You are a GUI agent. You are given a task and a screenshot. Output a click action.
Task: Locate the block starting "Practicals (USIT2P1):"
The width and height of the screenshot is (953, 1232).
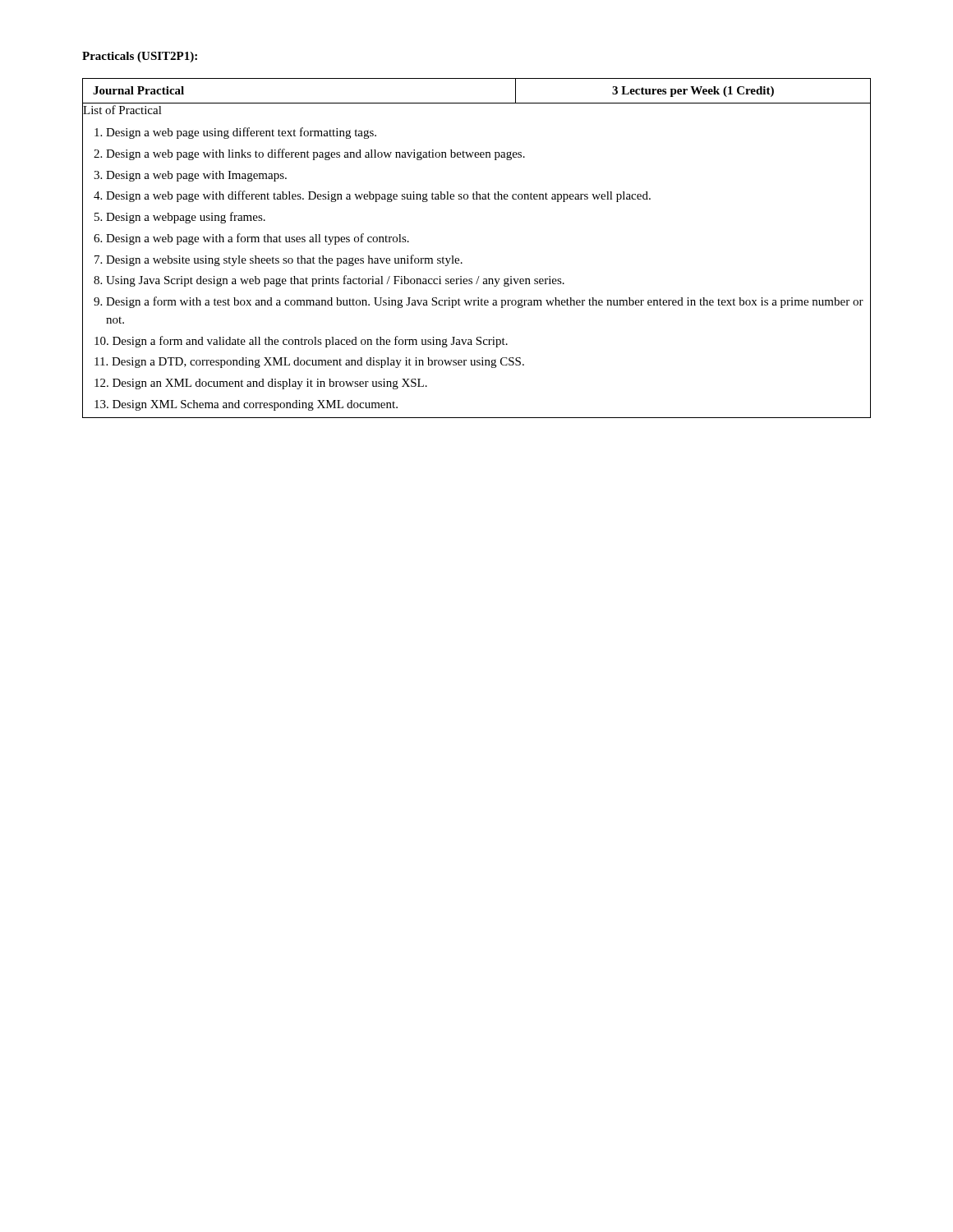click(x=140, y=56)
